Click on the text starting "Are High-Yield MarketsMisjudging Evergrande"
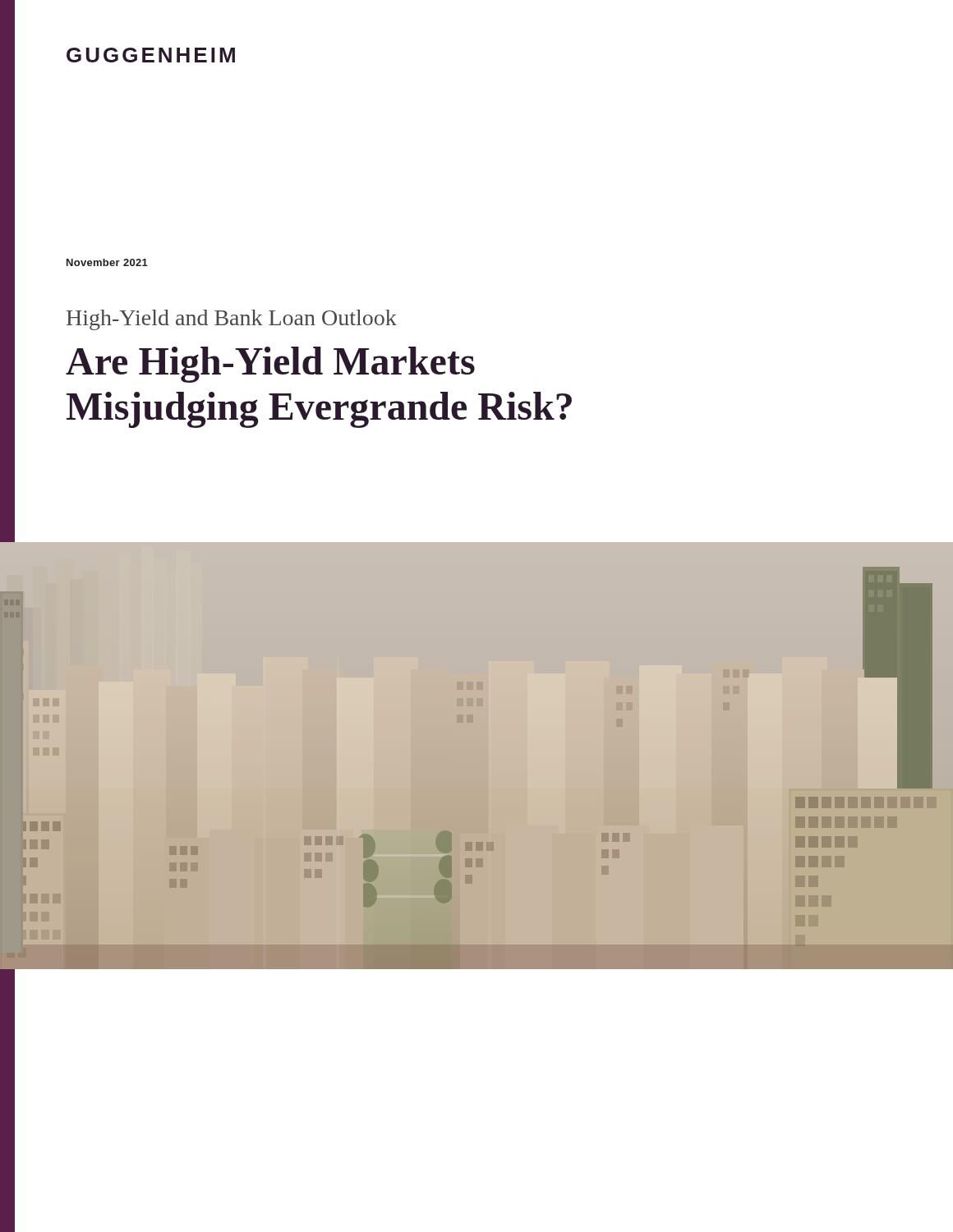The height and width of the screenshot is (1232, 953). (374, 384)
